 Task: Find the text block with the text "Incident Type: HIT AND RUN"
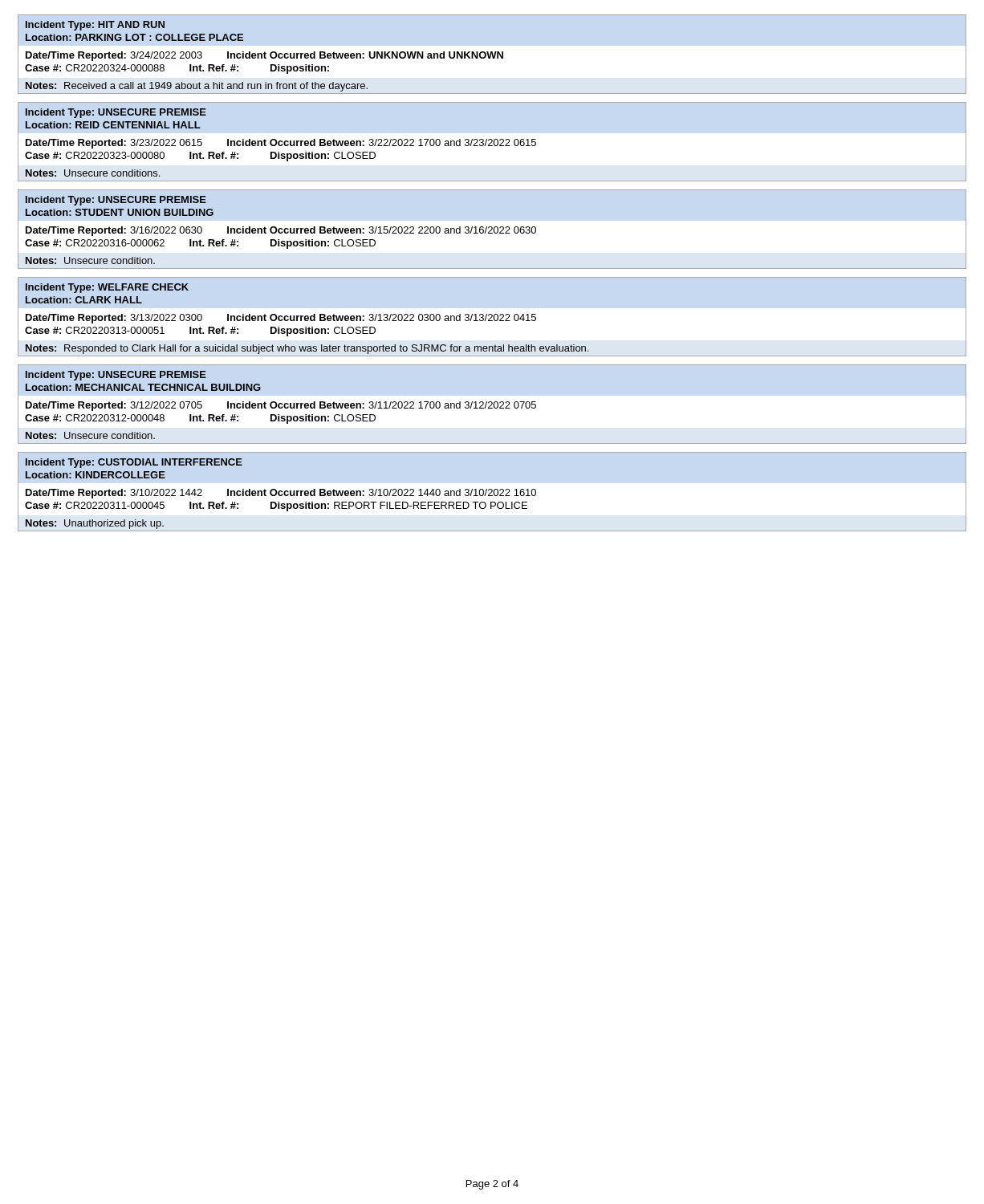[x=492, y=54]
